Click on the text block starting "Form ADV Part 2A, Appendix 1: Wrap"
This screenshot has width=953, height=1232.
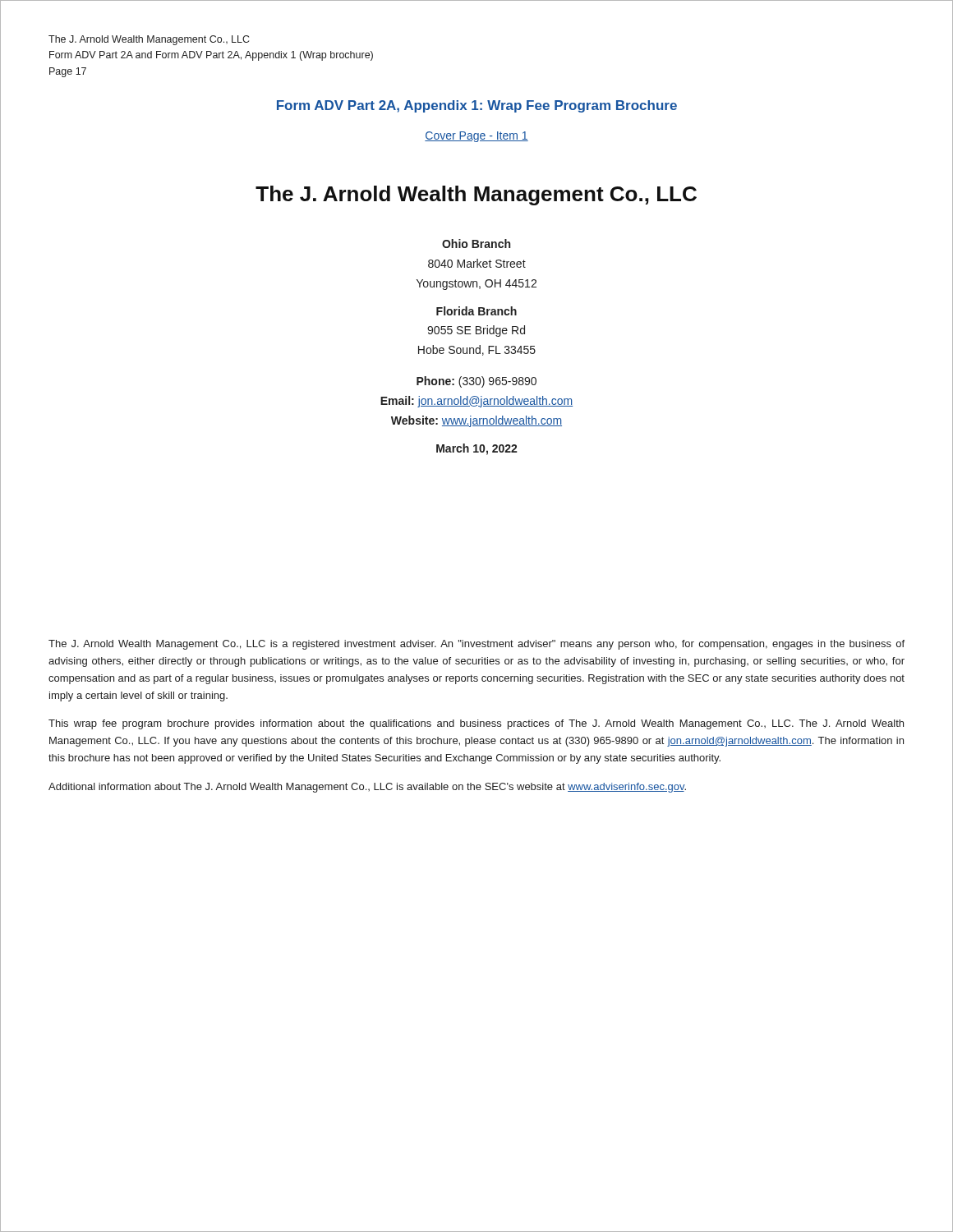tap(476, 106)
